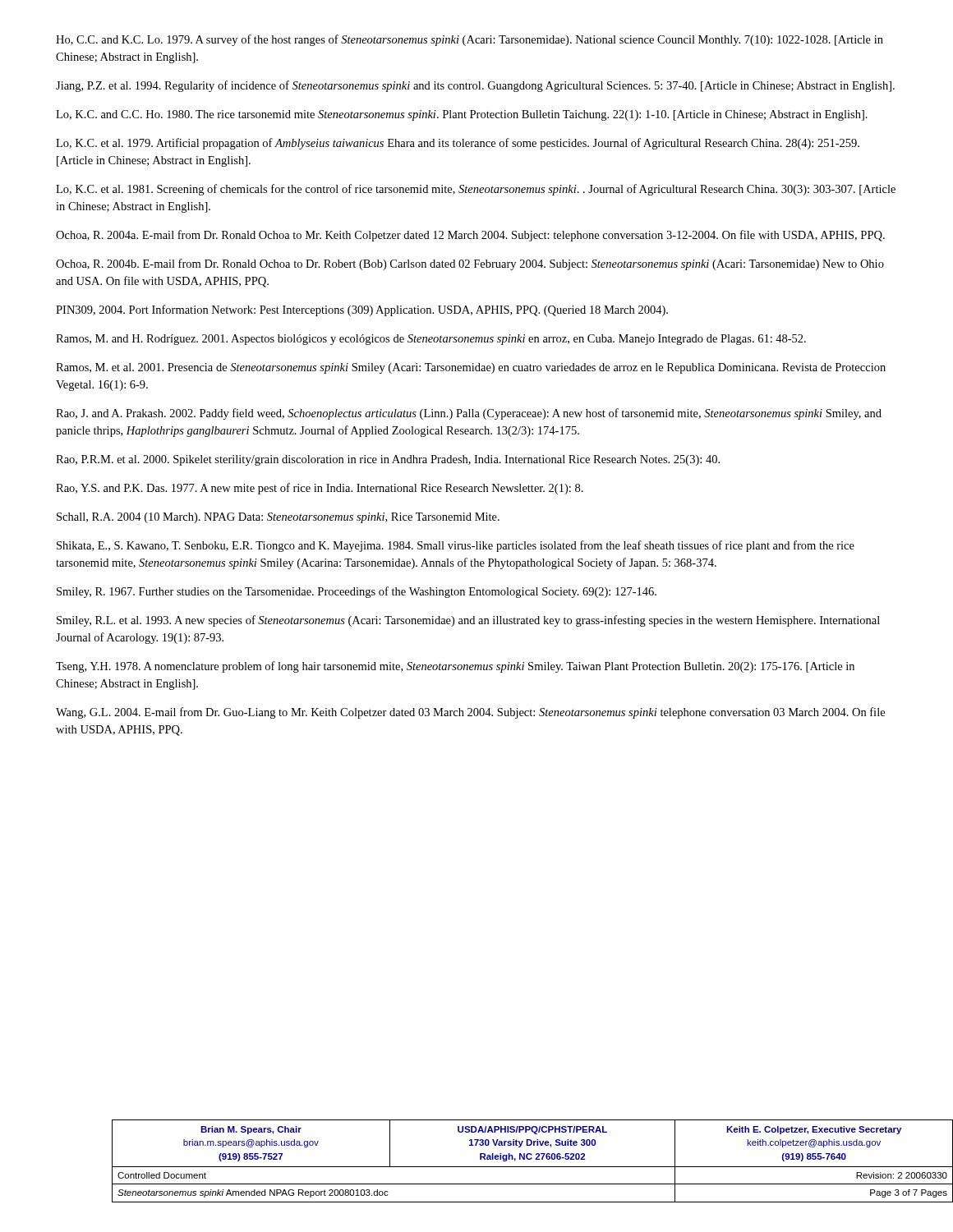
Task: Navigate to the element starting "Lo, K.C. and C.C. Ho. 1980. The rice"
Action: click(462, 114)
